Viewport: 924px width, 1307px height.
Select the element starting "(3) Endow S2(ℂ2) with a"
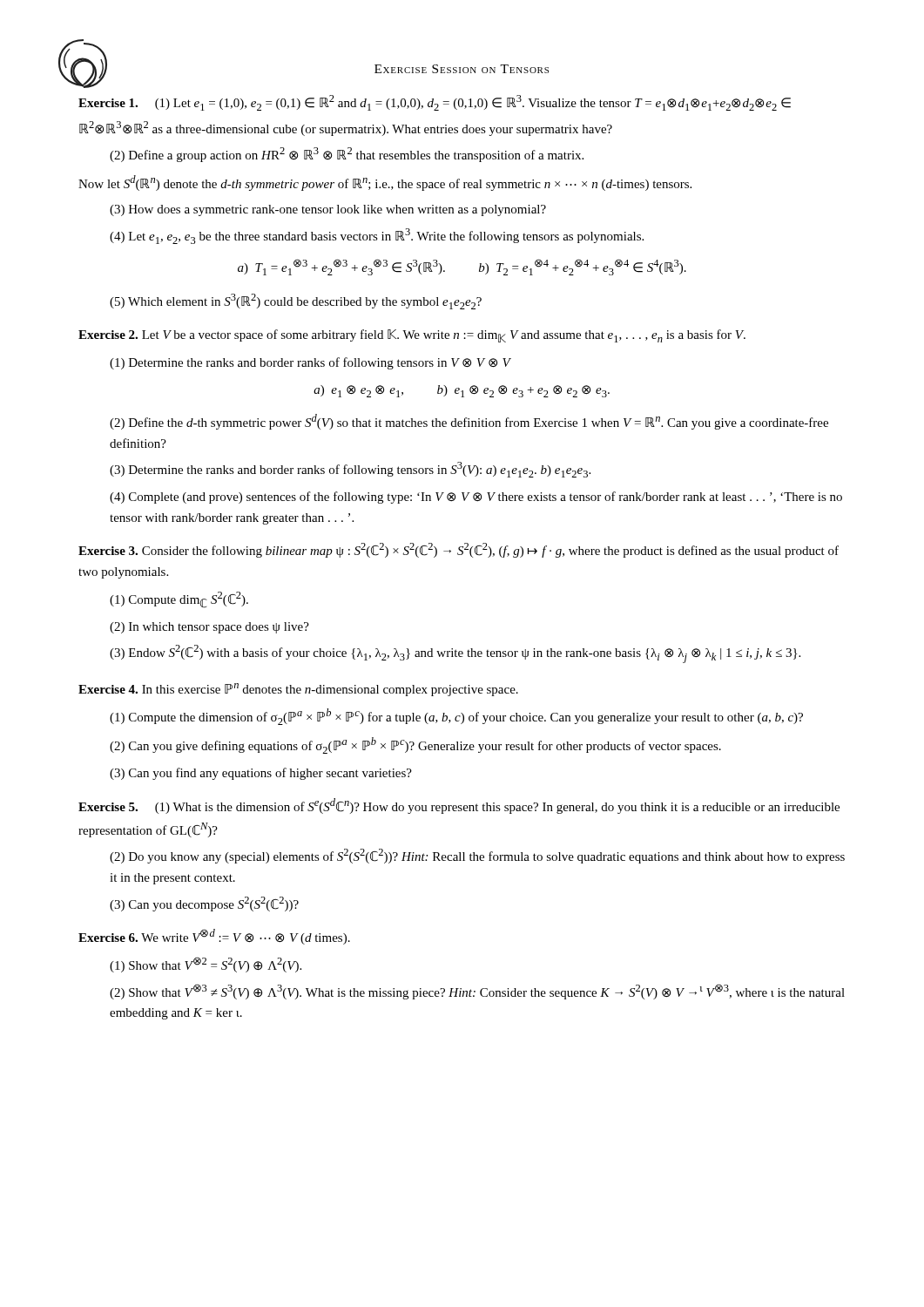(x=456, y=653)
